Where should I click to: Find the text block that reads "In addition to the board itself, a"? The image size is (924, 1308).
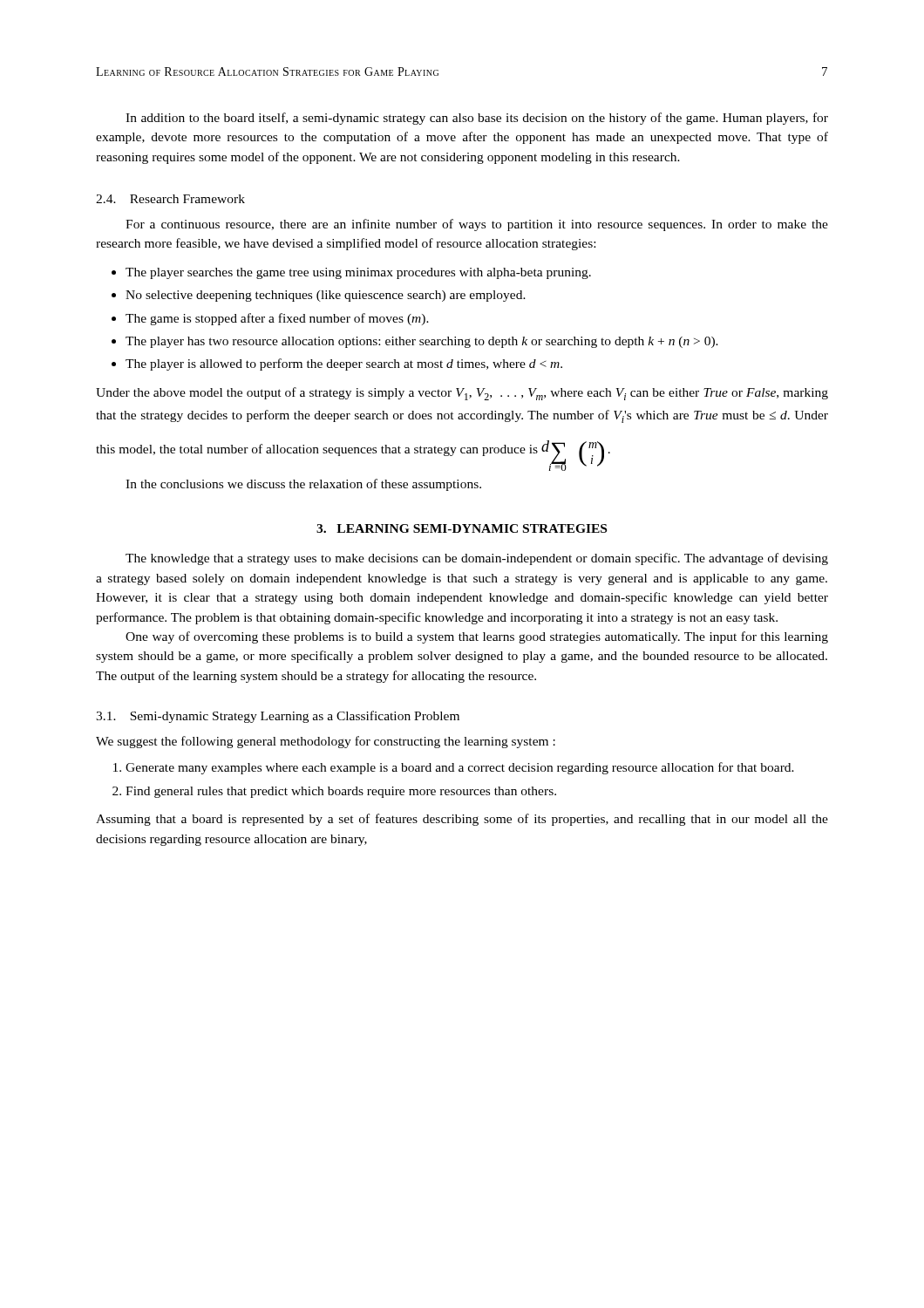(462, 137)
